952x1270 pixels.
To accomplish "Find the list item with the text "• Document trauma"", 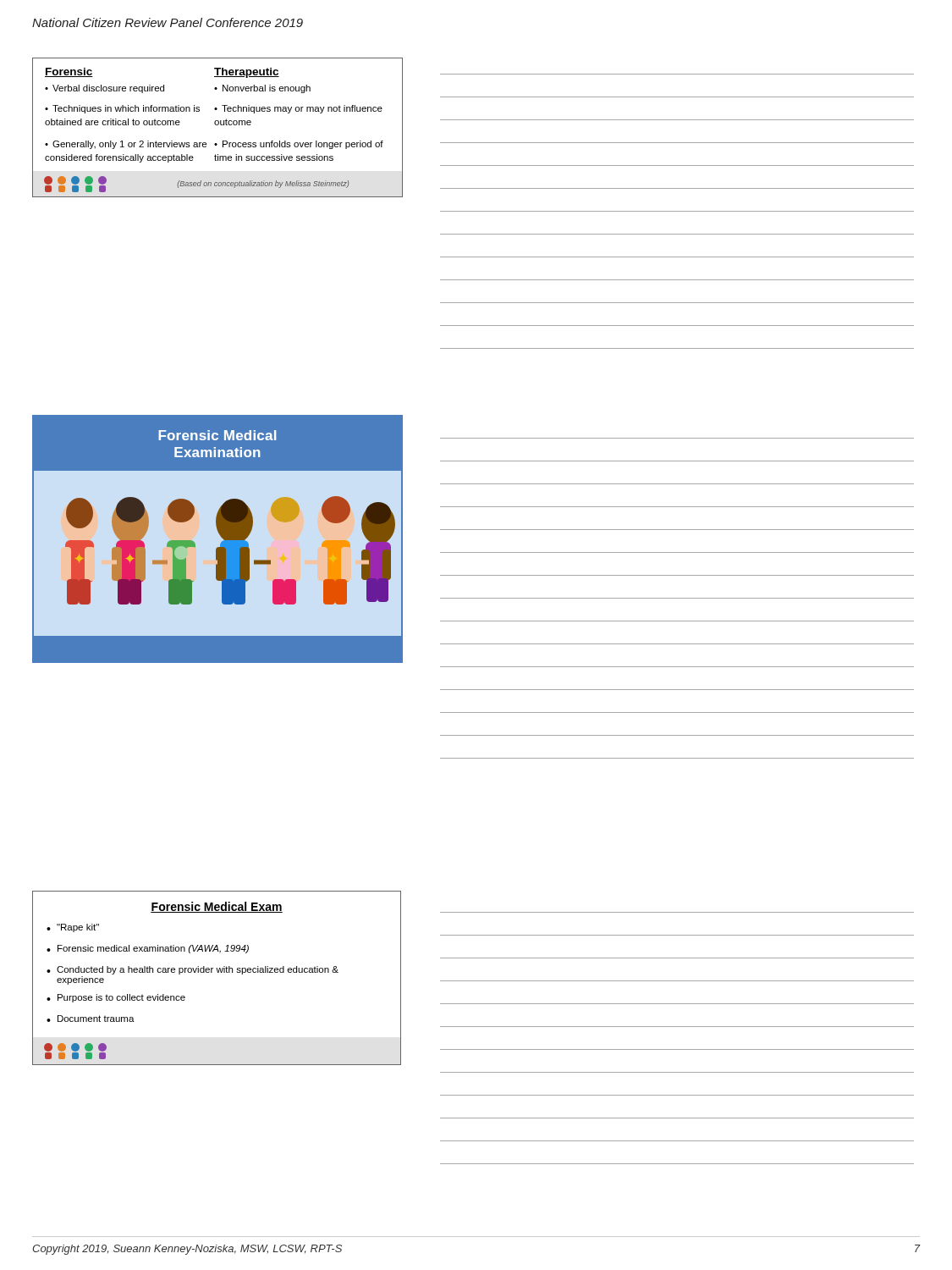I will coord(90,1020).
